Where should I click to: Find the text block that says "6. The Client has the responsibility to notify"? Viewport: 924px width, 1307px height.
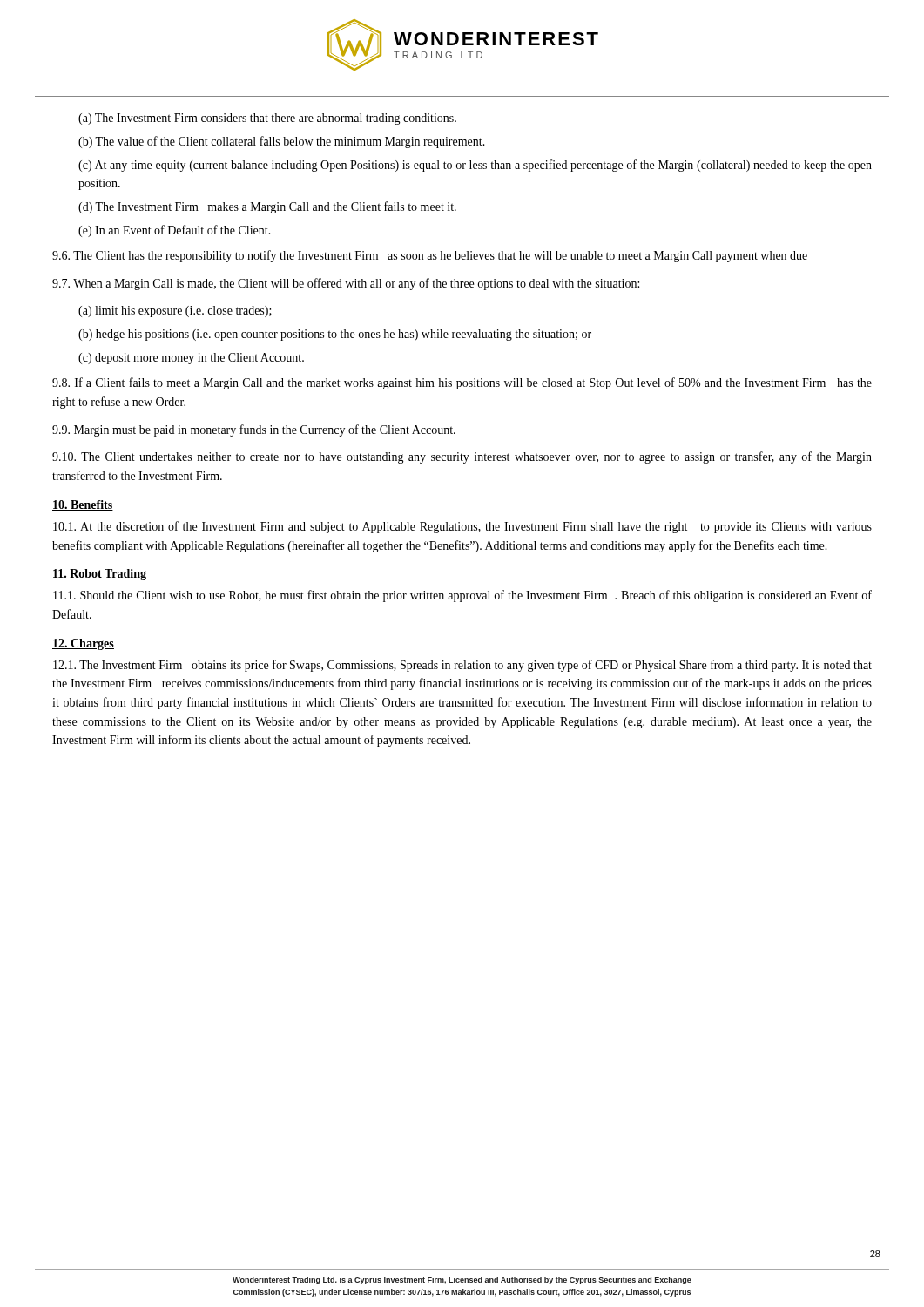coord(430,256)
